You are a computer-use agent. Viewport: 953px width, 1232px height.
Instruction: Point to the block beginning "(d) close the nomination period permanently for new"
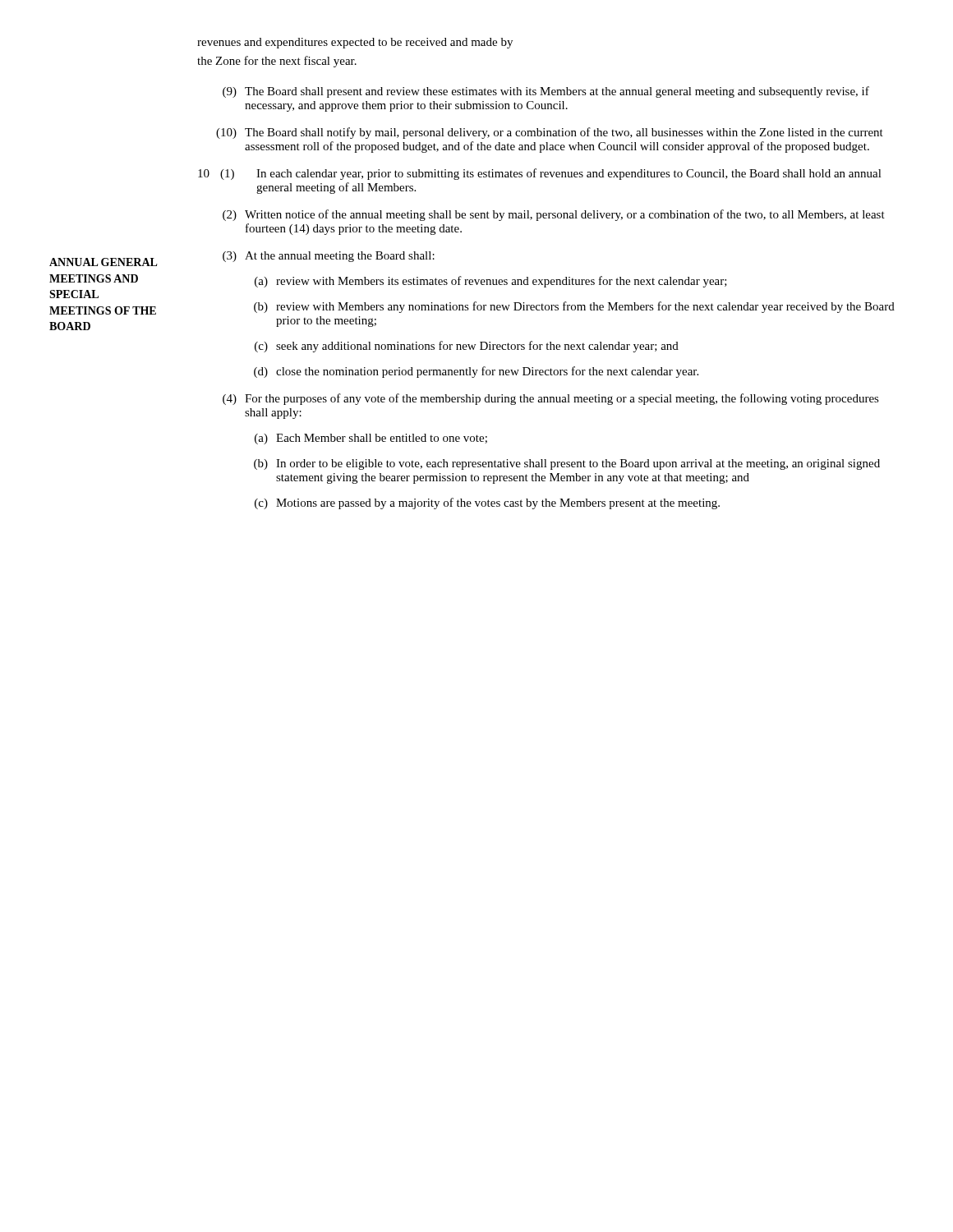(x=570, y=372)
